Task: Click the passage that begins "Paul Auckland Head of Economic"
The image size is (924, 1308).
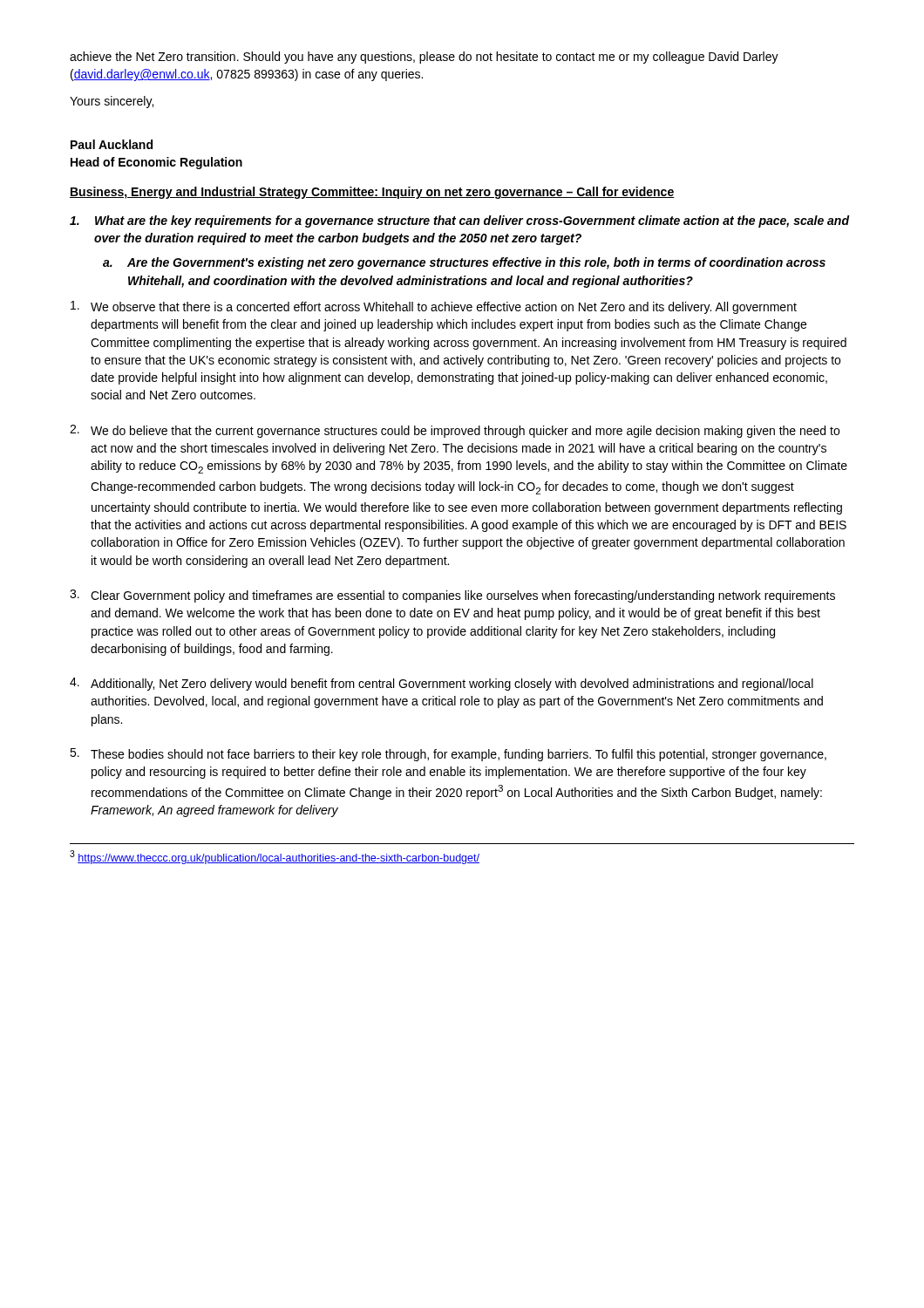Action: (x=112, y=144)
